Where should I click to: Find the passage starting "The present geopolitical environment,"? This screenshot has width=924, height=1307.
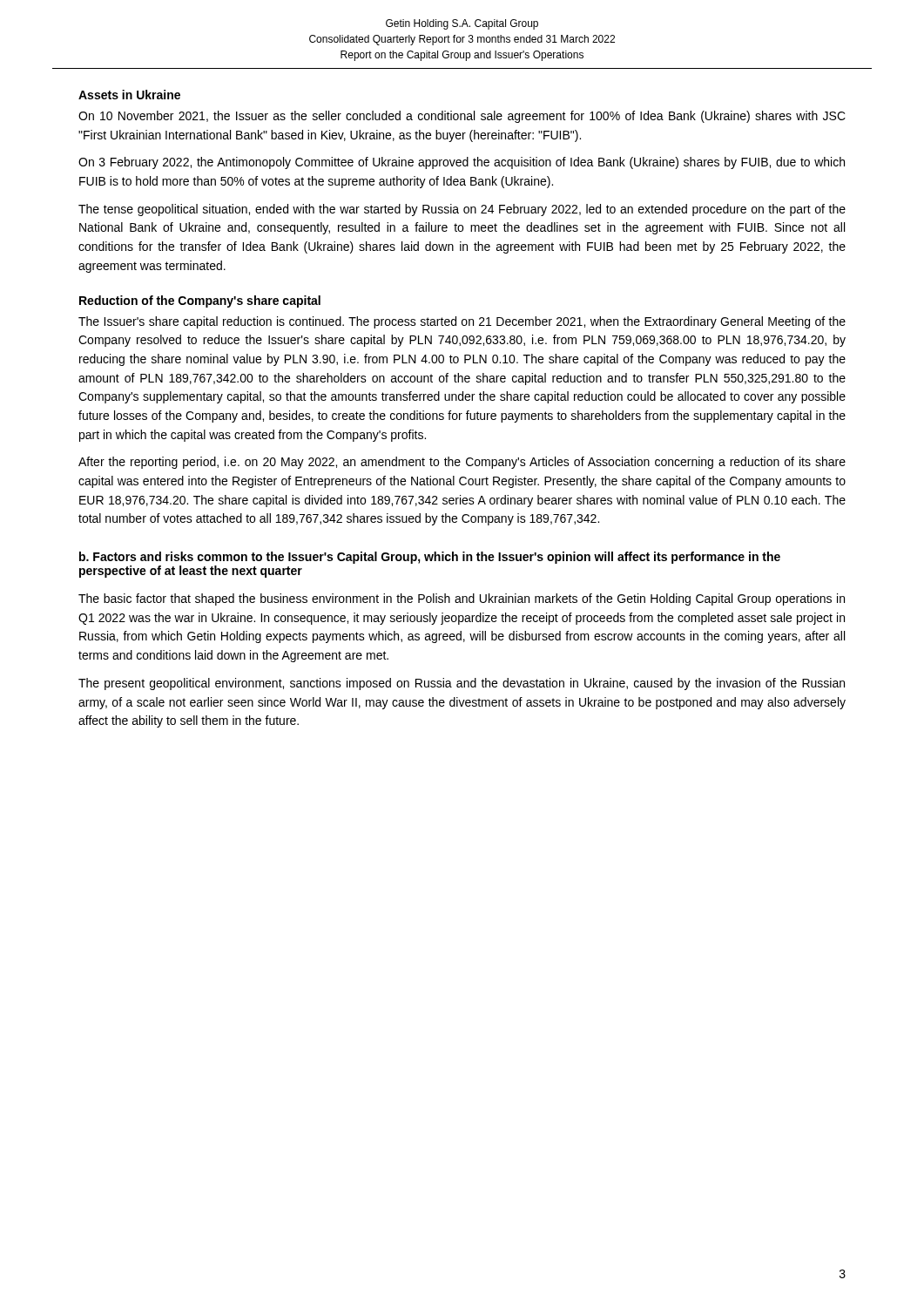(462, 702)
